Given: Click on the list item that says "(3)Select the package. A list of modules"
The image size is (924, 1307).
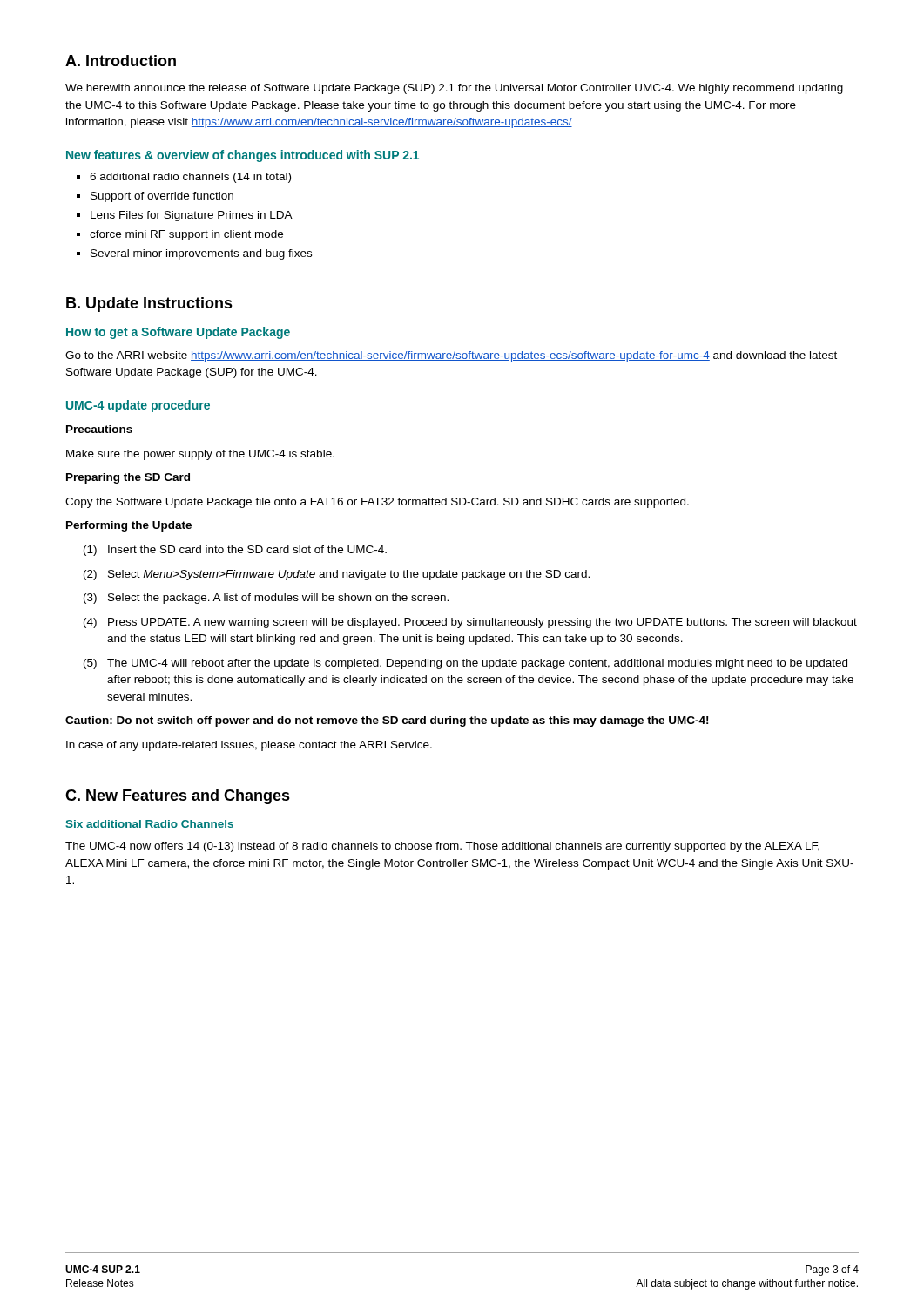Looking at the screenshot, I should (266, 599).
